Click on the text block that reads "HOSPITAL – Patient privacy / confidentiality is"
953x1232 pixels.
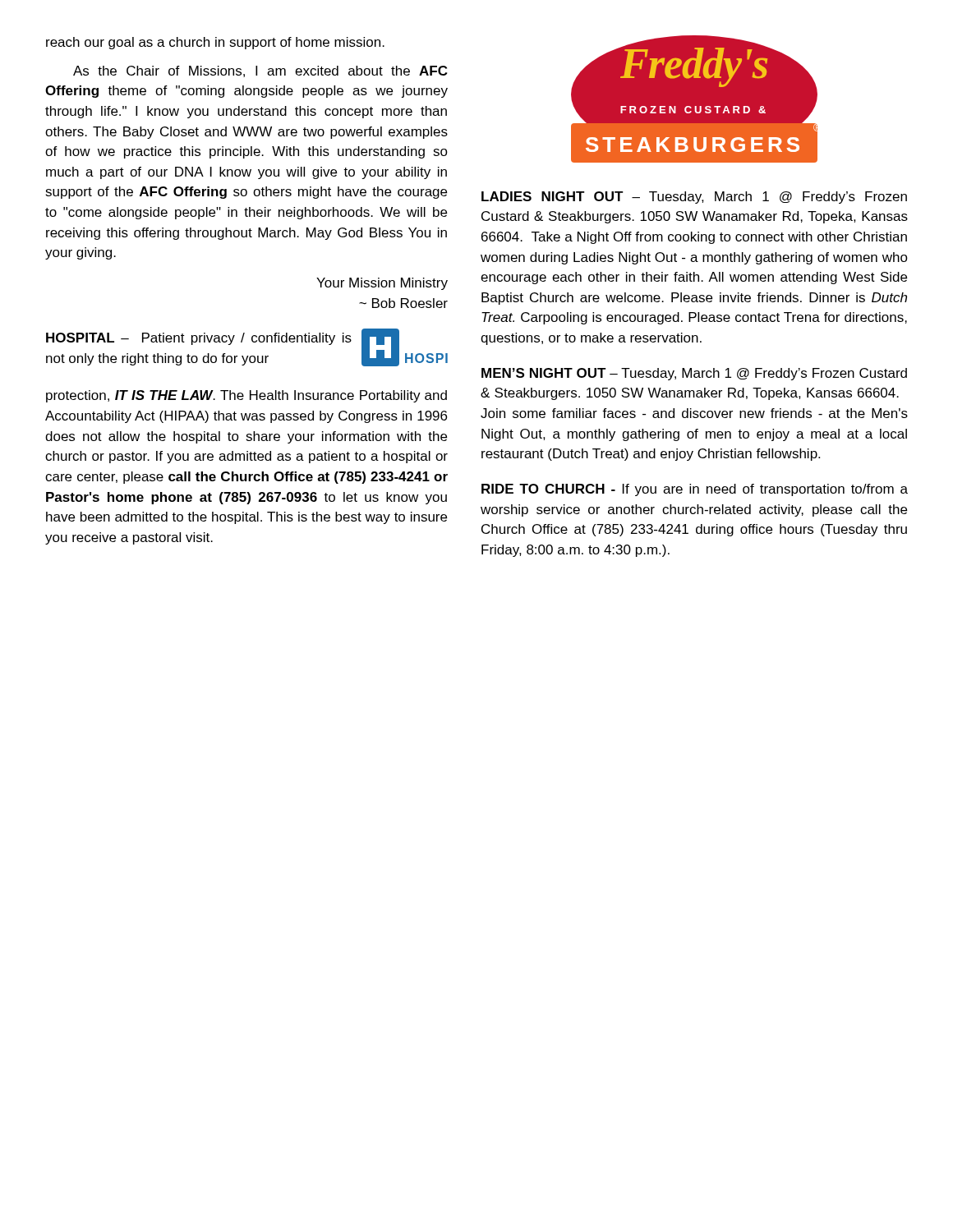pos(246,437)
